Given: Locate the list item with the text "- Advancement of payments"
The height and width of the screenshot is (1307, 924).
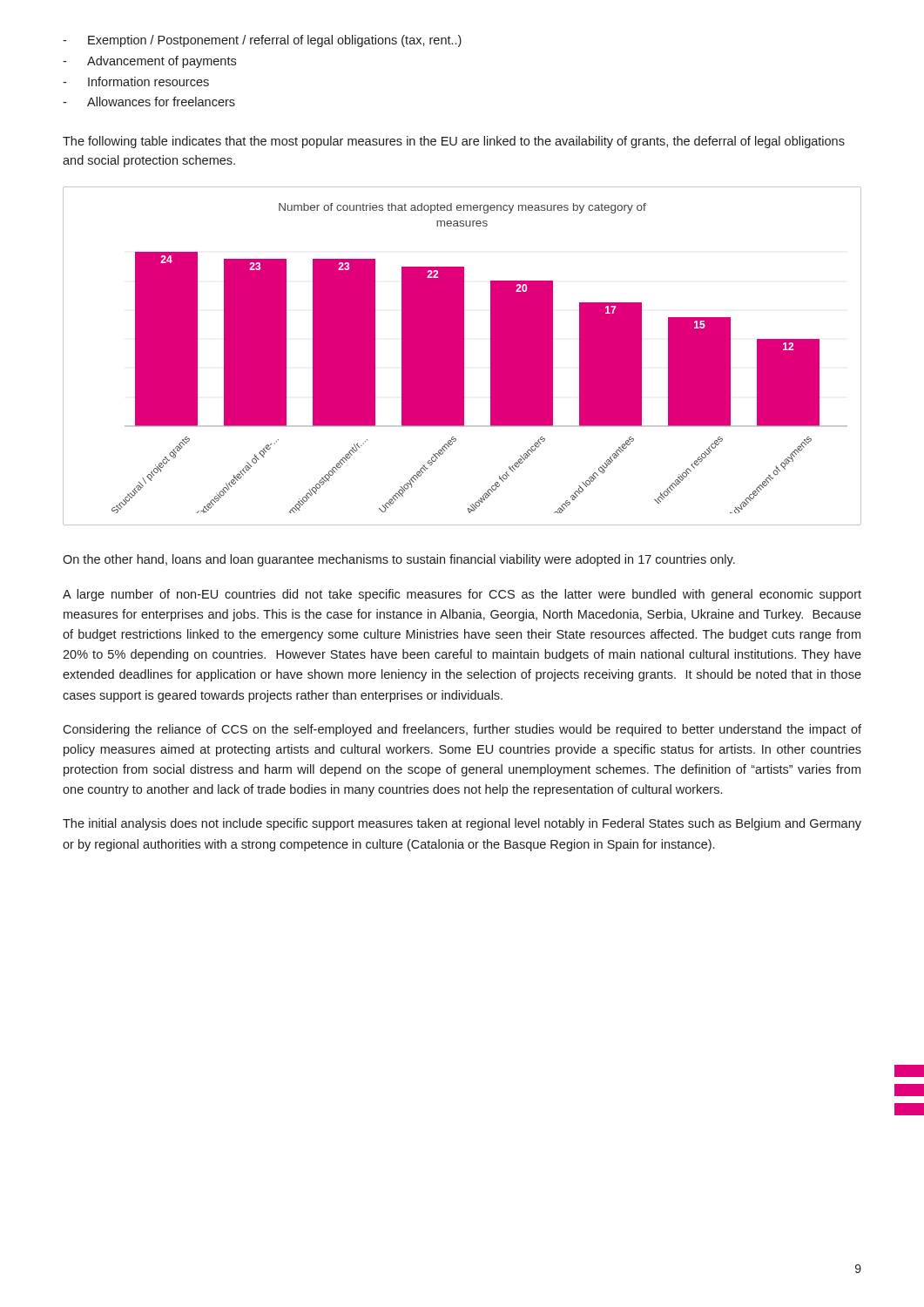Looking at the screenshot, I should [x=149, y=62].
